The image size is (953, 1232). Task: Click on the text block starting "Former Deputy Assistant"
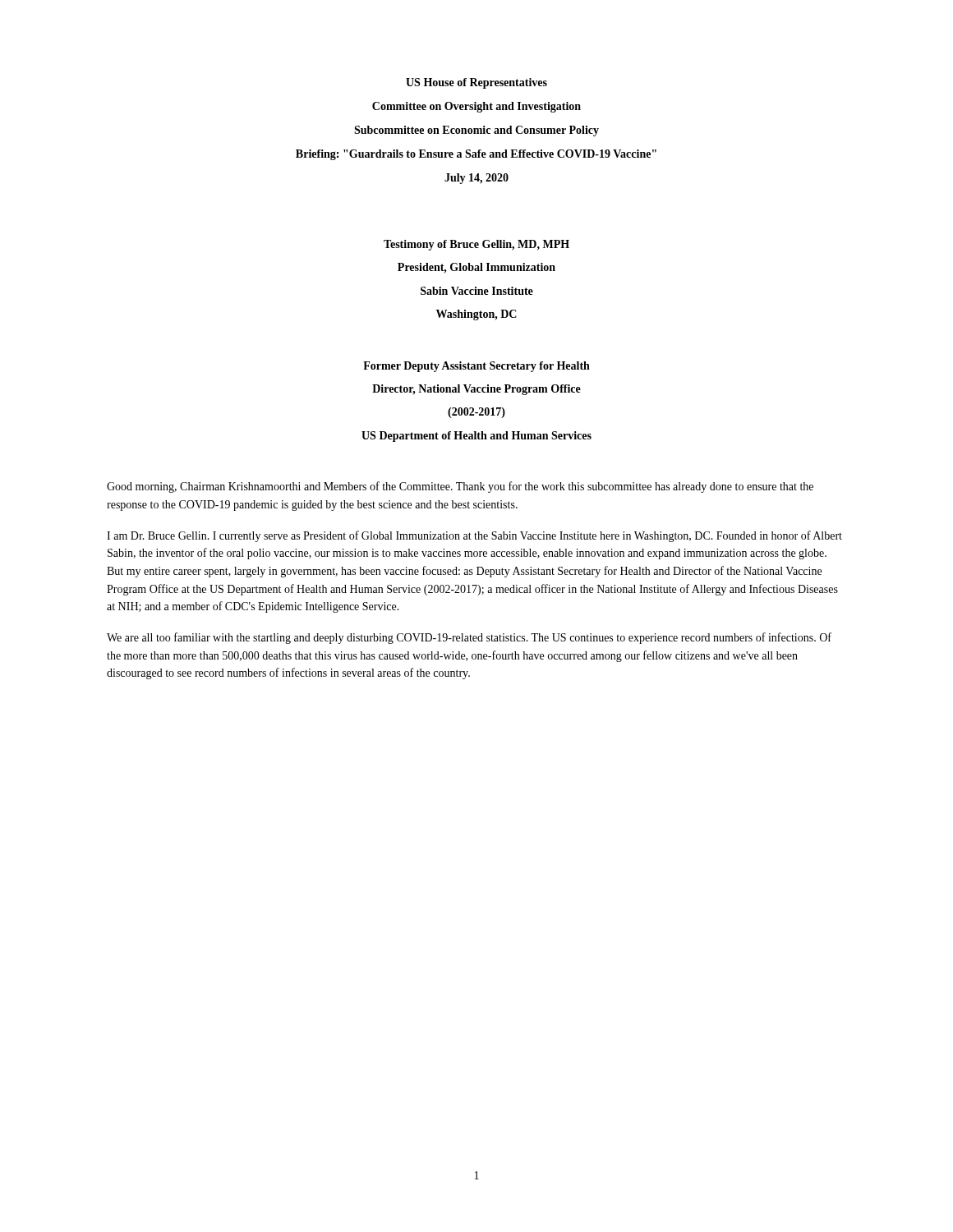coord(476,401)
